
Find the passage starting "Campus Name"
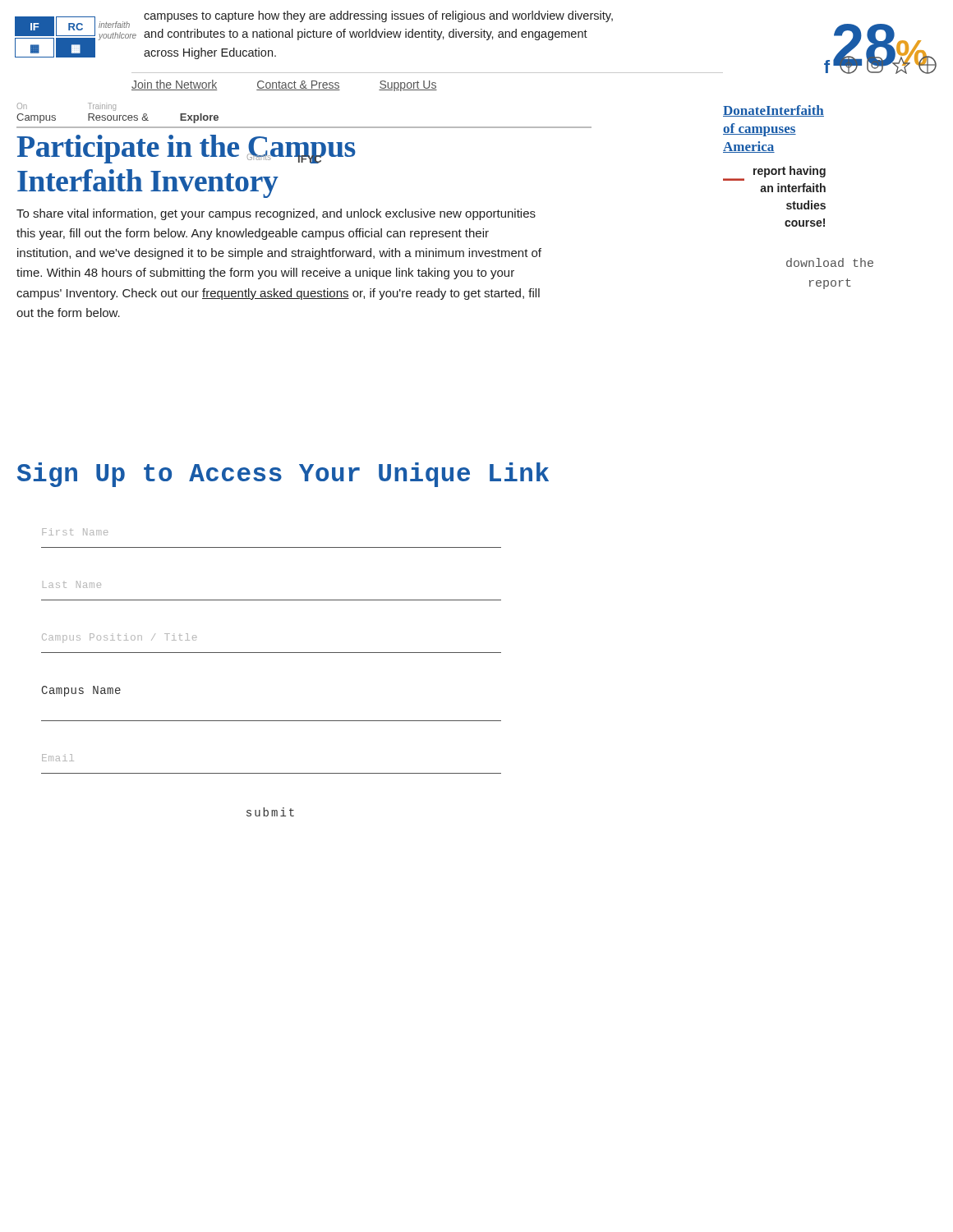click(x=81, y=691)
